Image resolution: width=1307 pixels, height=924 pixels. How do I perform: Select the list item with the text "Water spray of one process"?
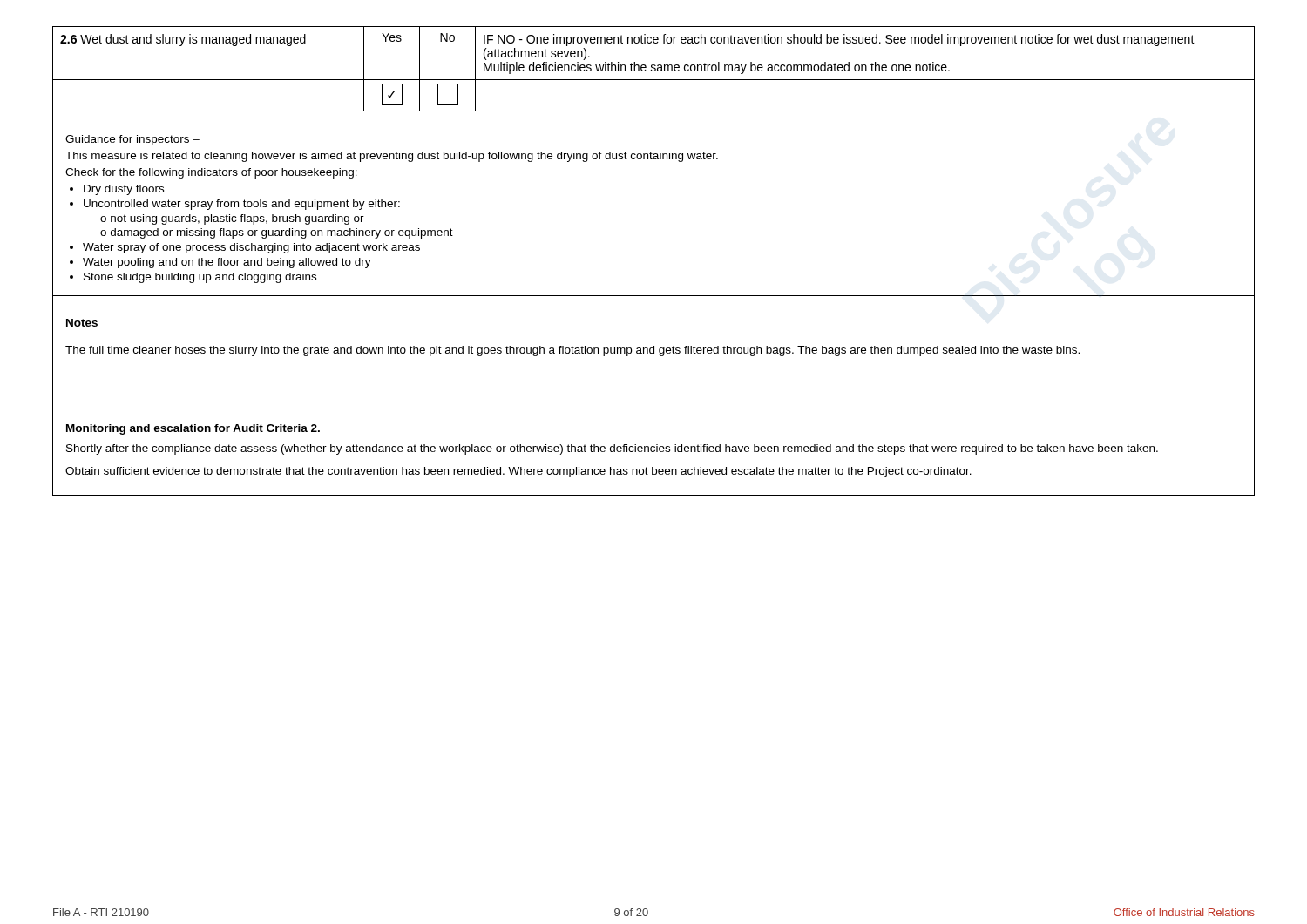252,246
